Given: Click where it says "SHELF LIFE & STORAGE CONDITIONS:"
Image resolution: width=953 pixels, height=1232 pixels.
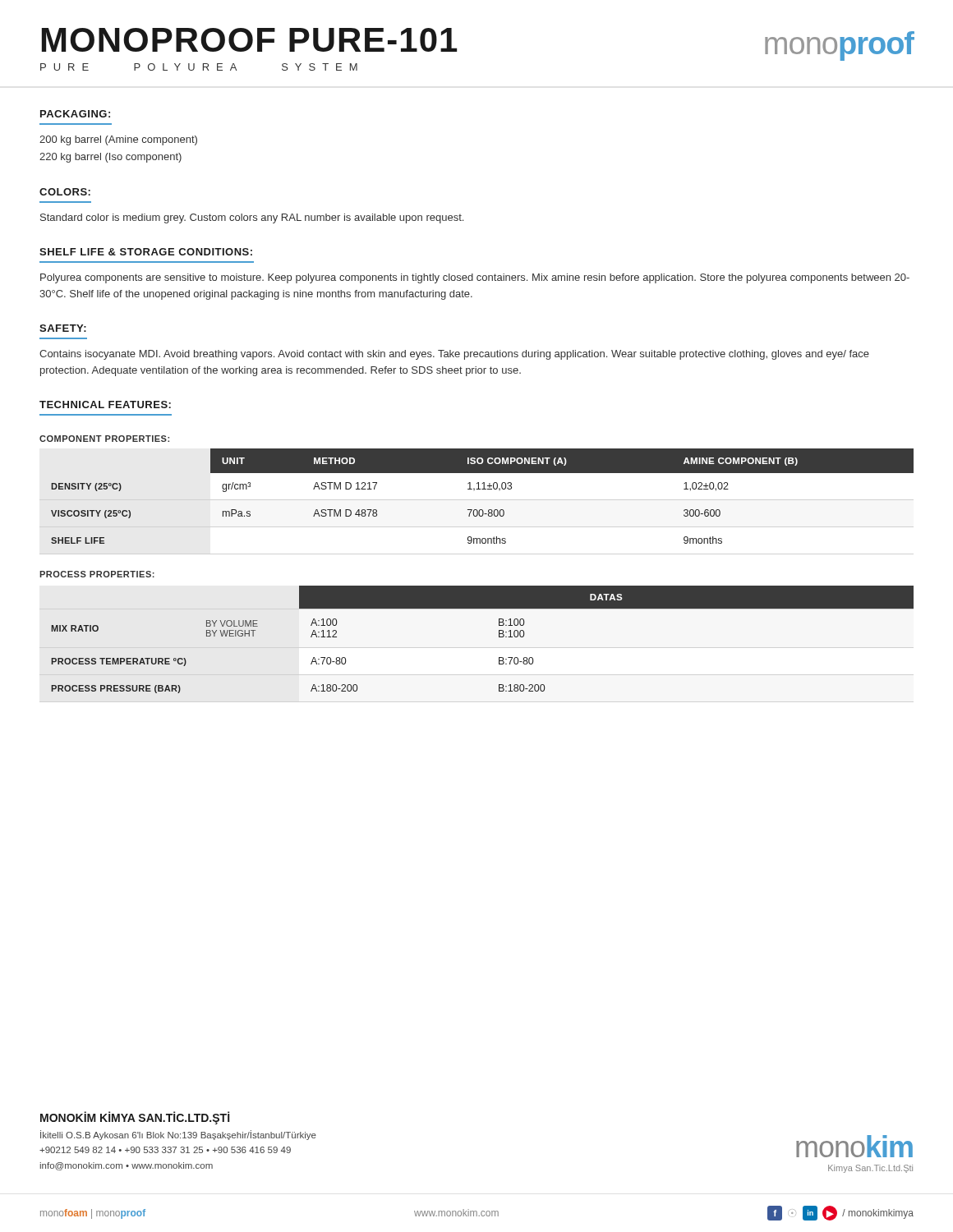Looking at the screenshot, I should coord(146,252).
